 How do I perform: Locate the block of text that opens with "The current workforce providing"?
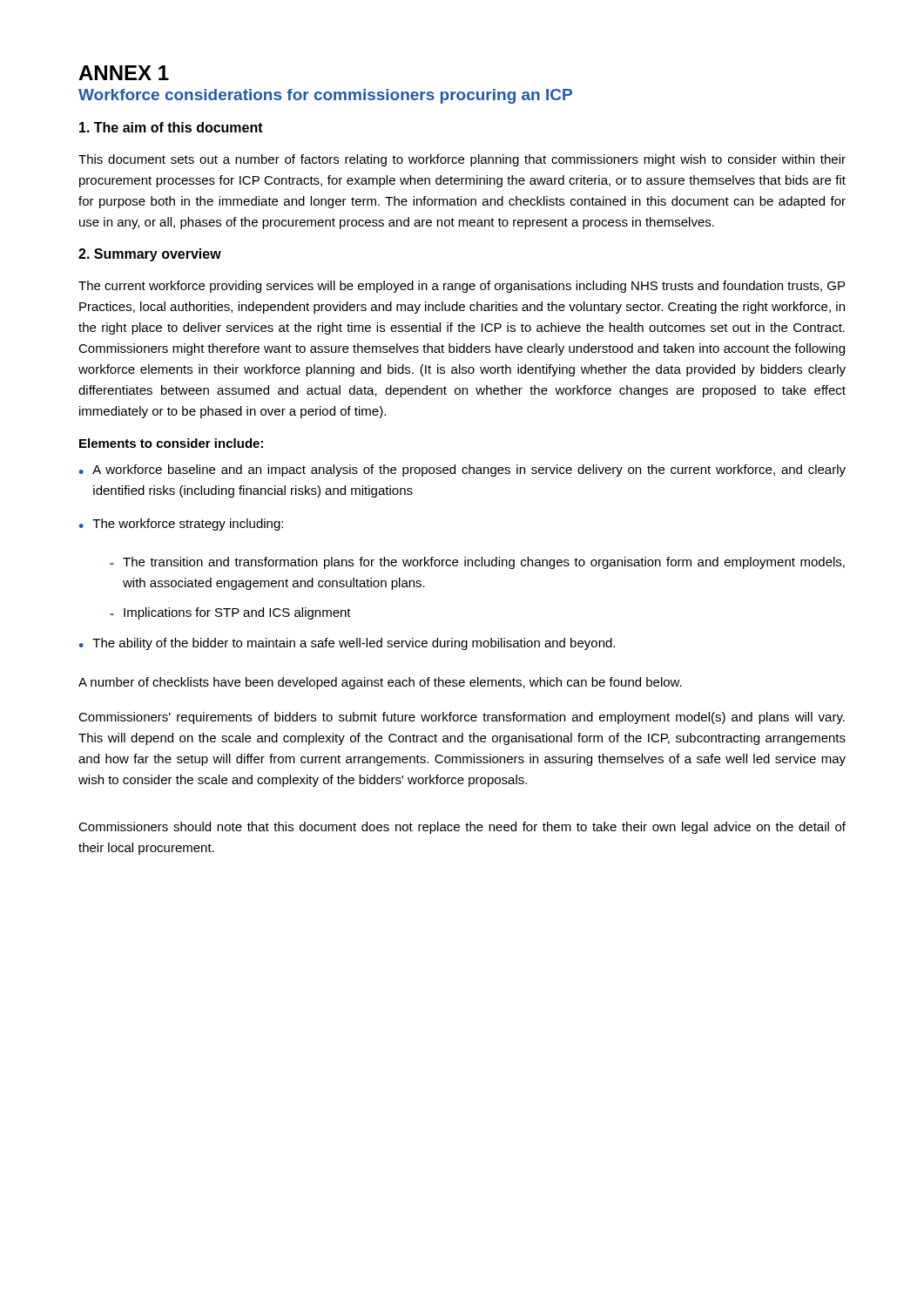pos(462,349)
